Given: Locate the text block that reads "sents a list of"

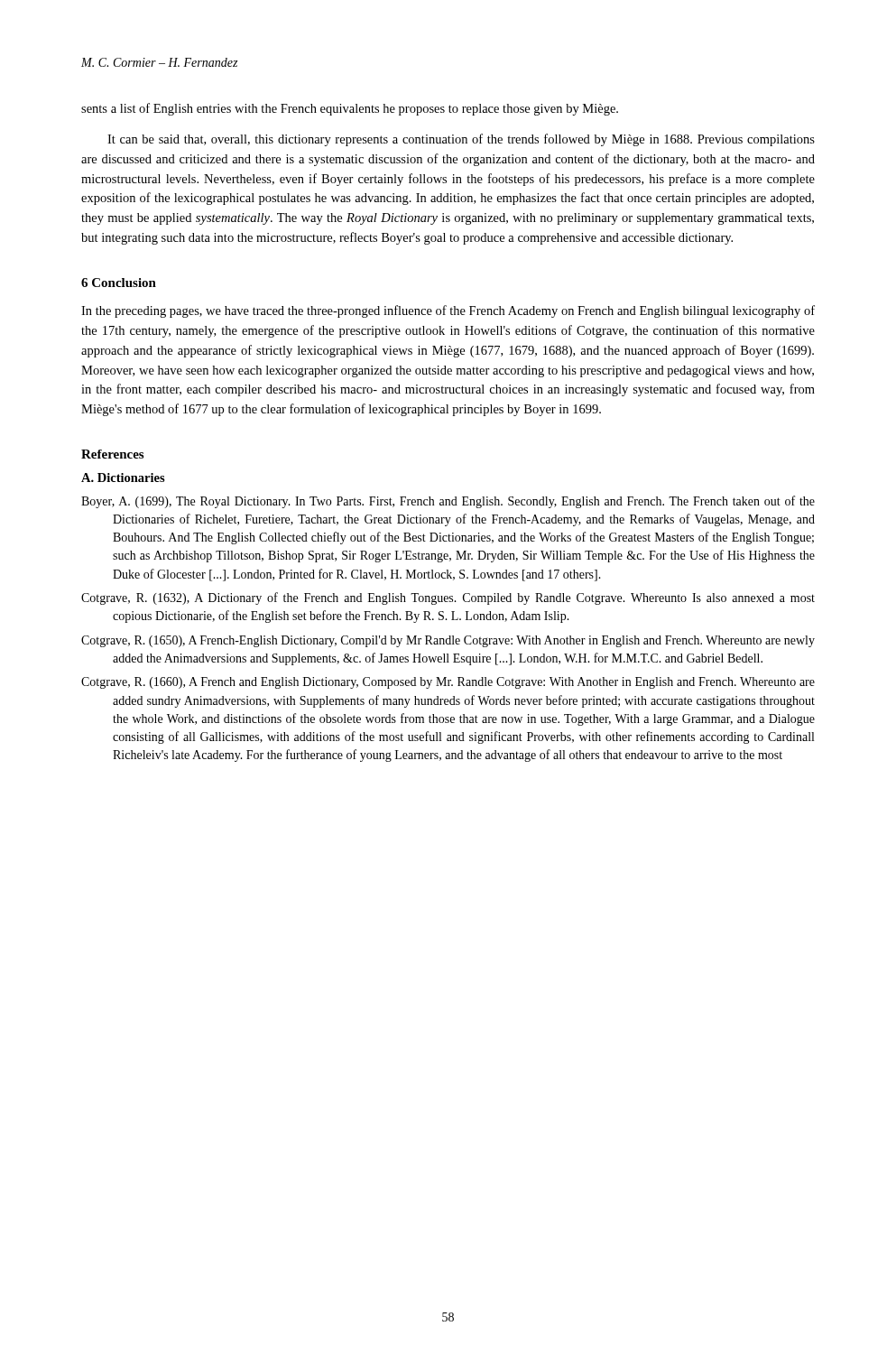Looking at the screenshot, I should (448, 174).
